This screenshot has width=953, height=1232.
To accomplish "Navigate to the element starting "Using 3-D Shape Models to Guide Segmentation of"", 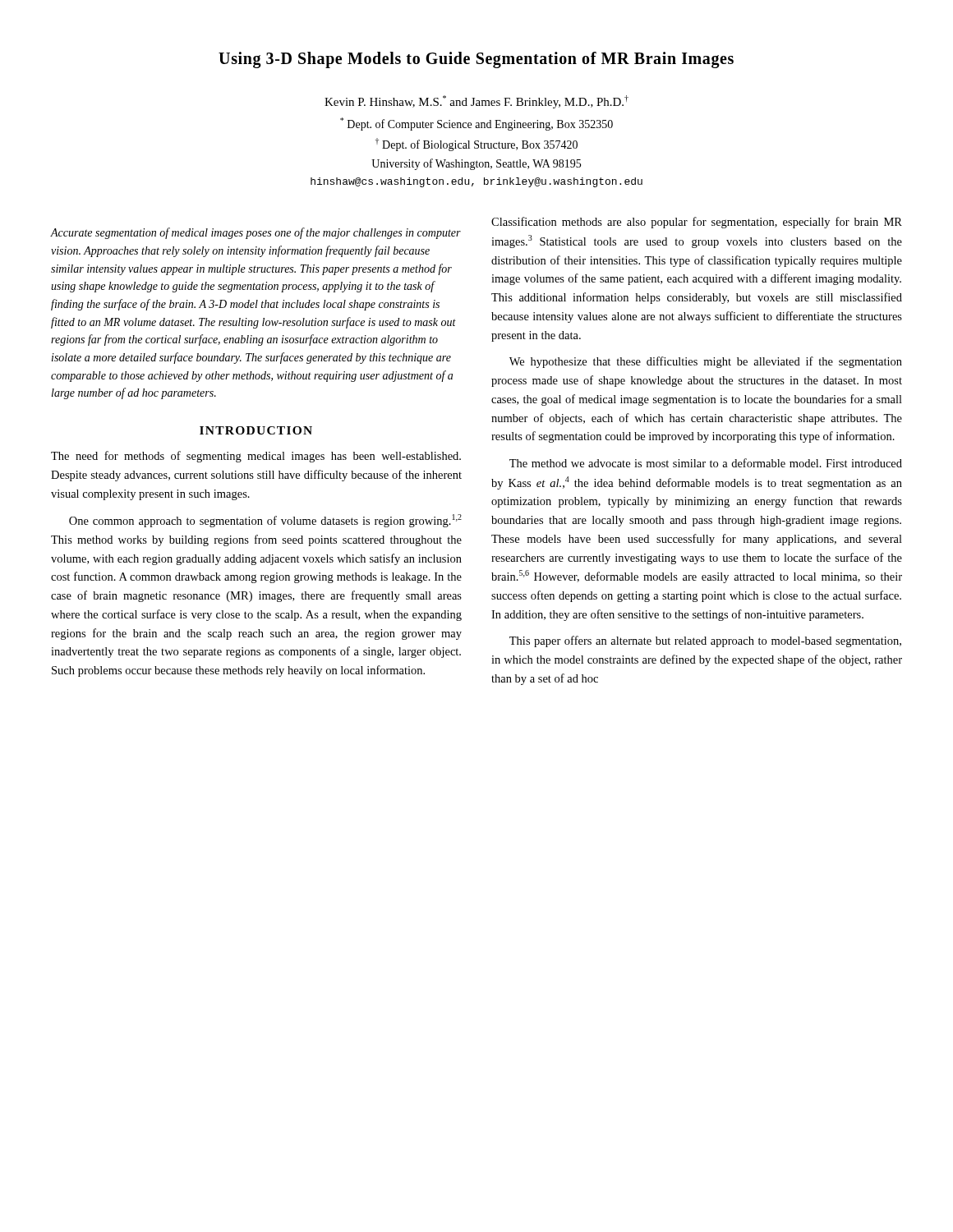I will pyautogui.click(x=476, y=59).
